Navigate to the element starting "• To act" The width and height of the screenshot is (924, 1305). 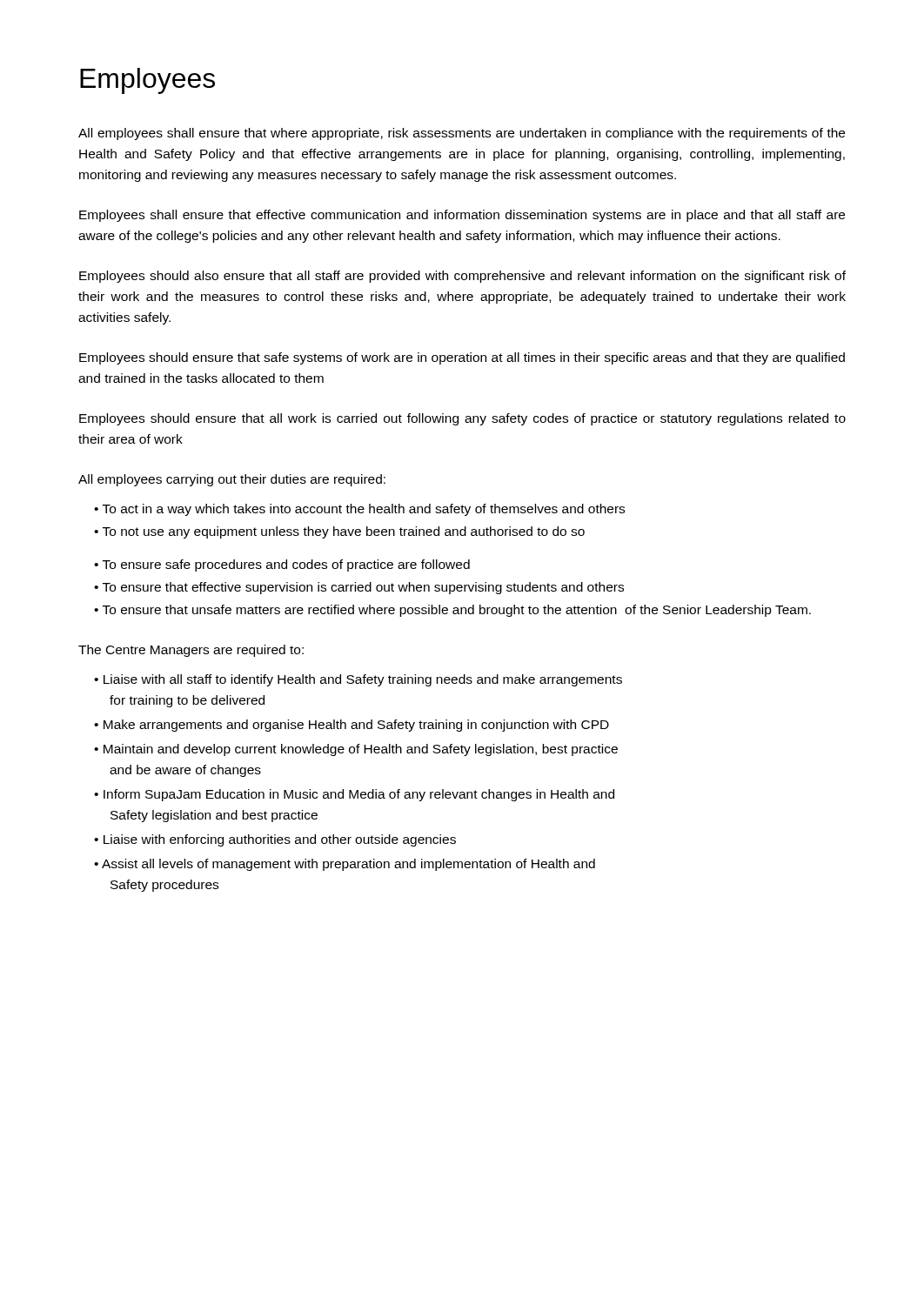[360, 509]
